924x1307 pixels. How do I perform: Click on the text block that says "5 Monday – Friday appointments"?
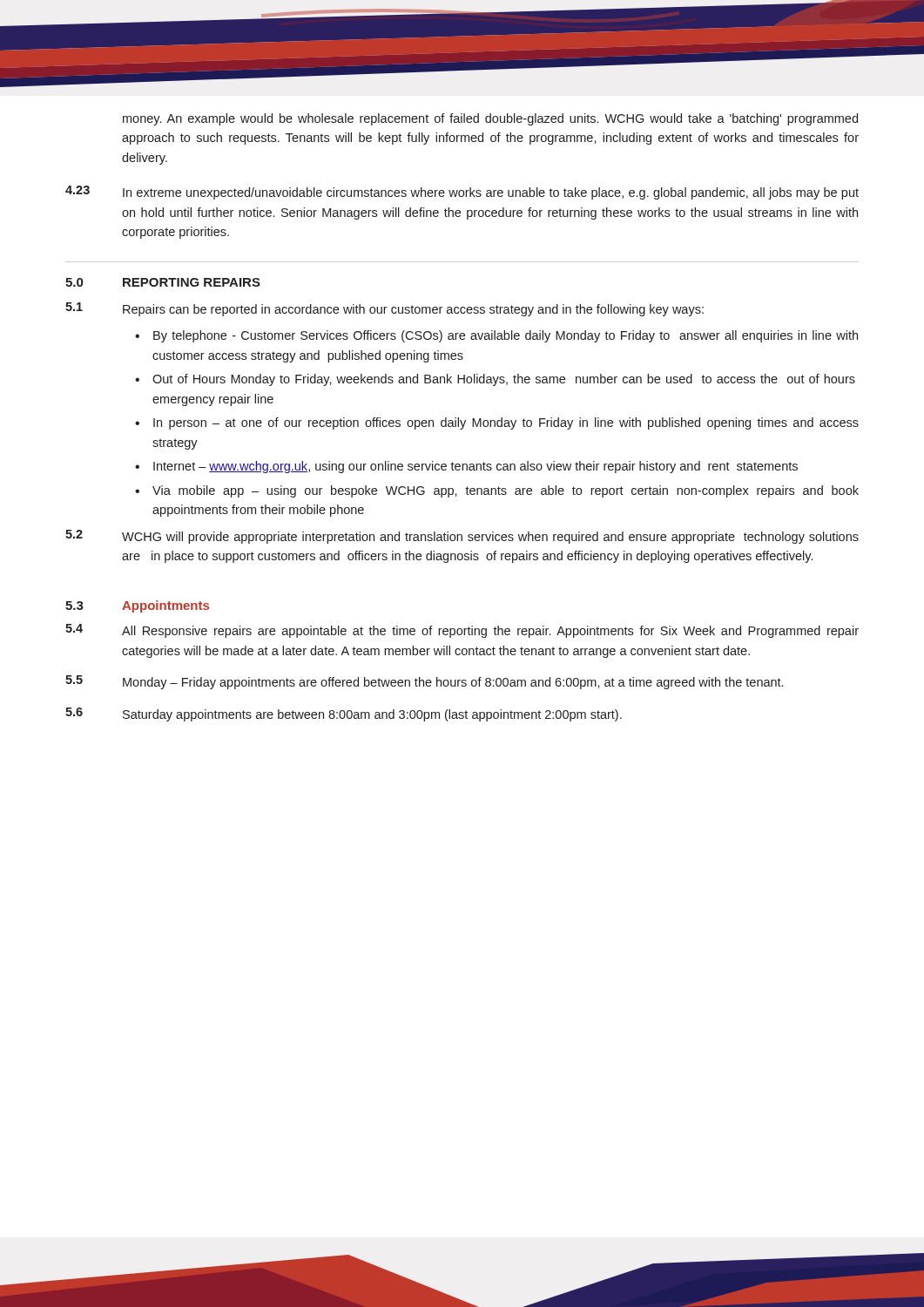point(462,683)
